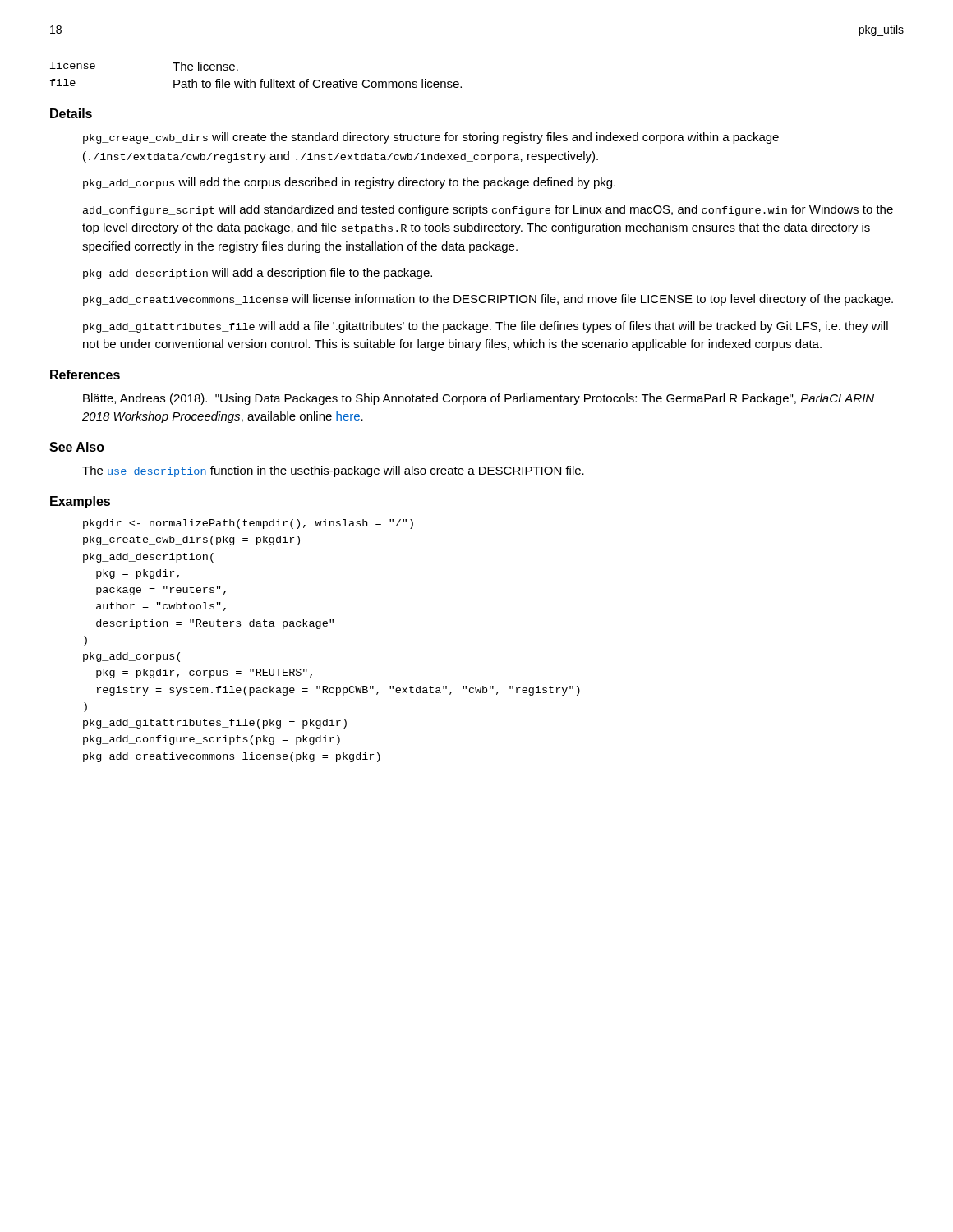Image resolution: width=953 pixels, height=1232 pixels.
Task: Point to the block beginning "pkg_add_gitattributes_file will add a file '.gitattributes'"
Action: pos(485,335)
